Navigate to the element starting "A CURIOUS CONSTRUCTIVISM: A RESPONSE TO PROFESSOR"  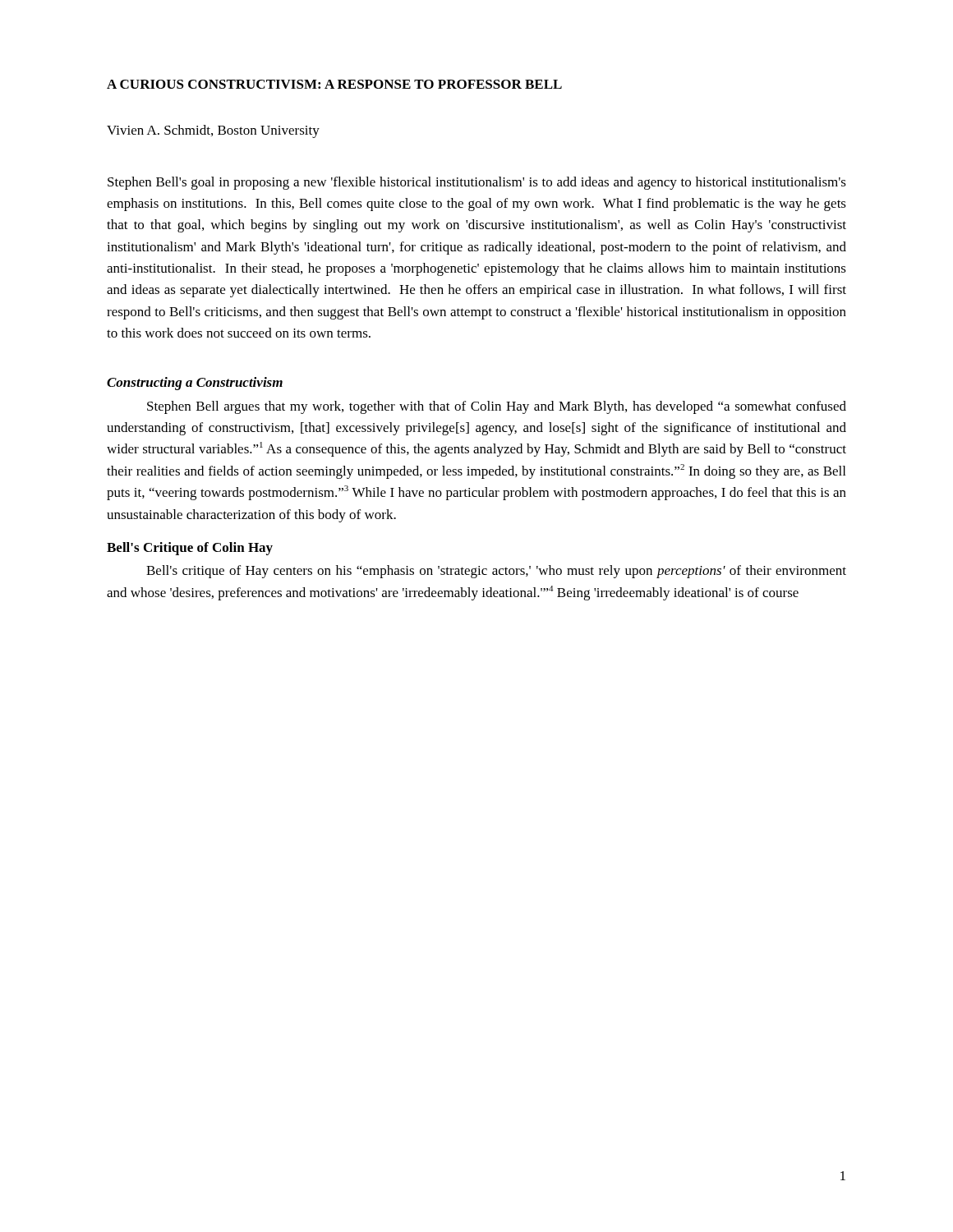click(335, 84)
